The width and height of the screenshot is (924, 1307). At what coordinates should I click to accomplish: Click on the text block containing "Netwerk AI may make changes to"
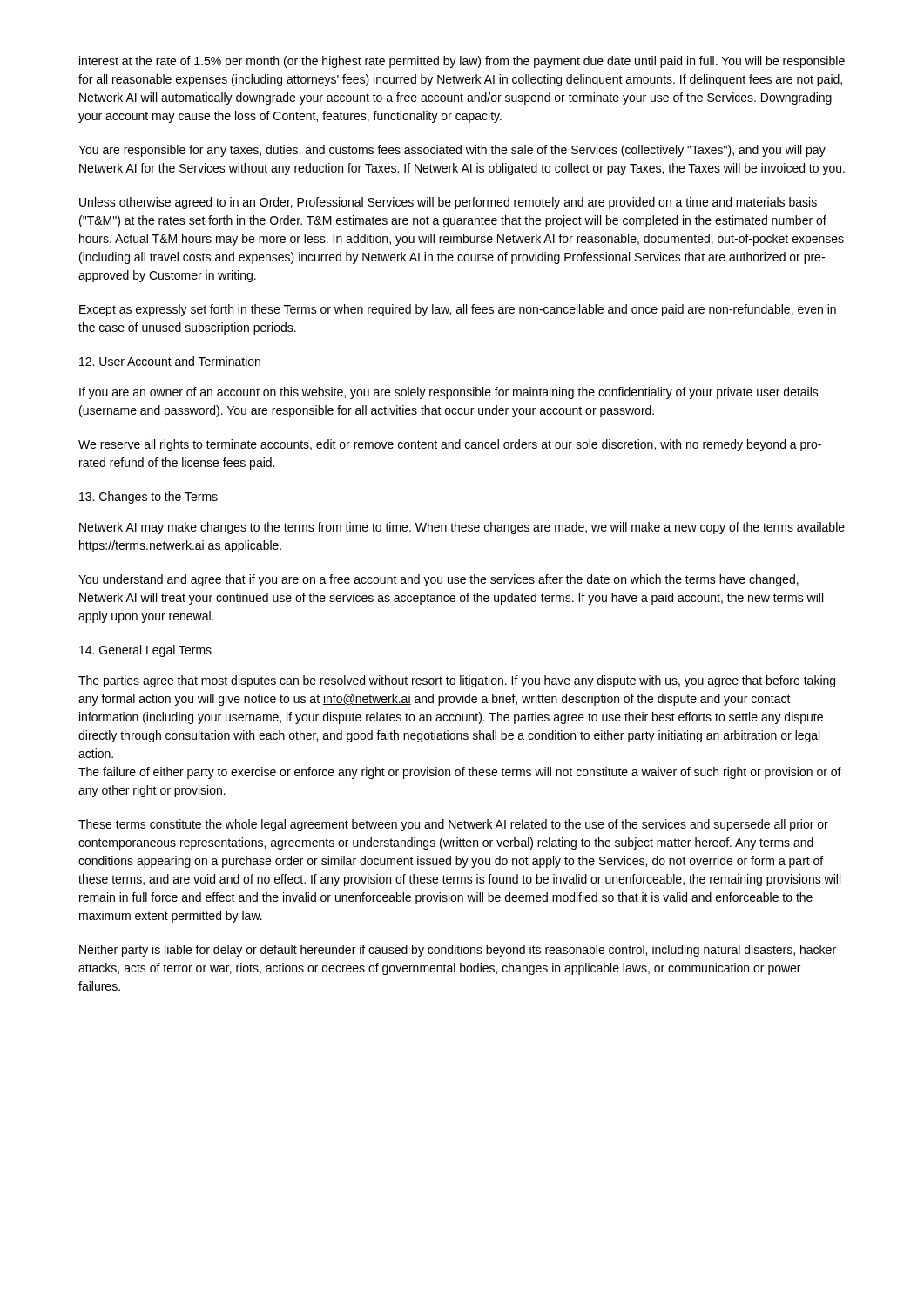[x=462, y=536]
